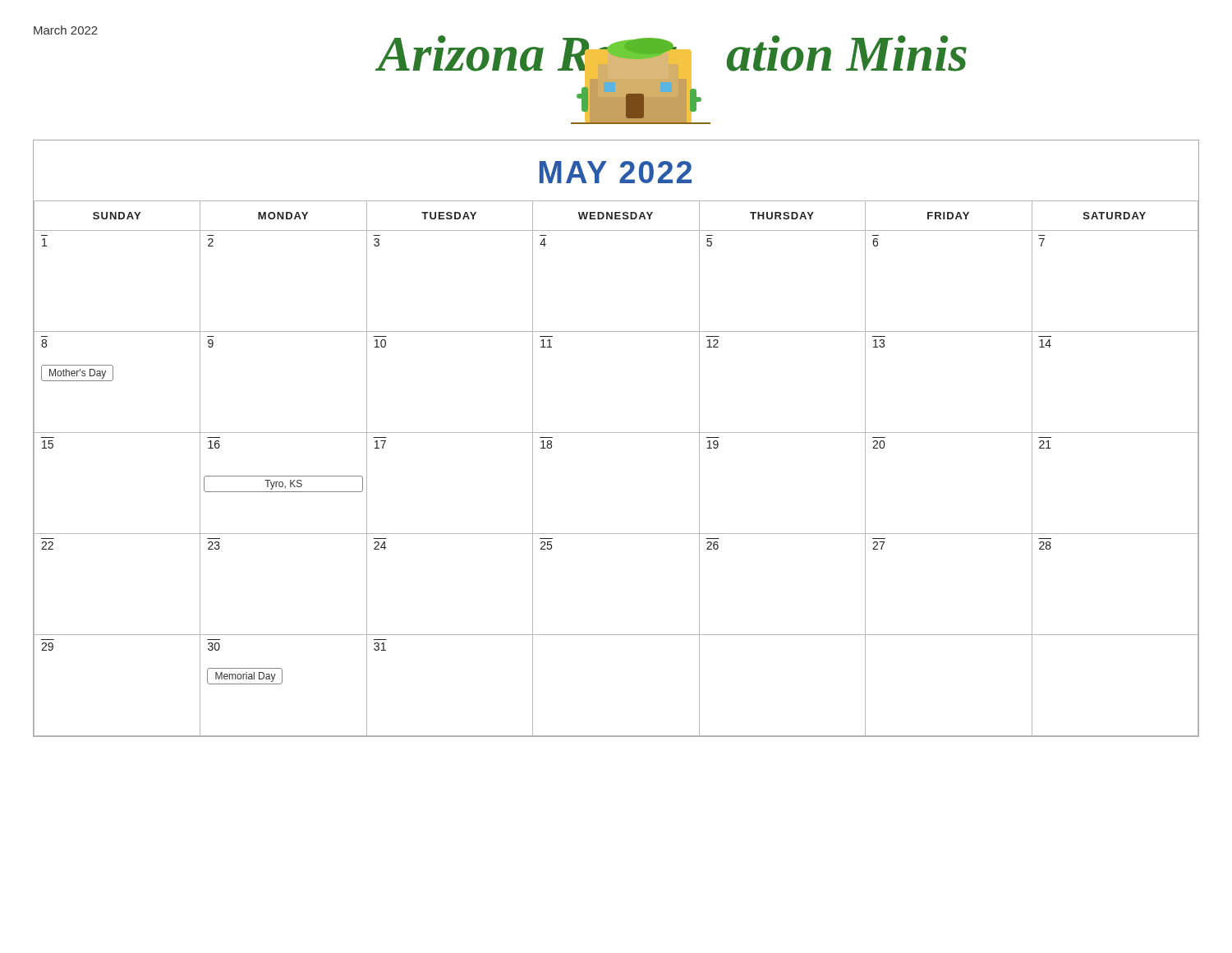
Task: Find the logo
Action: coord(616,76)
